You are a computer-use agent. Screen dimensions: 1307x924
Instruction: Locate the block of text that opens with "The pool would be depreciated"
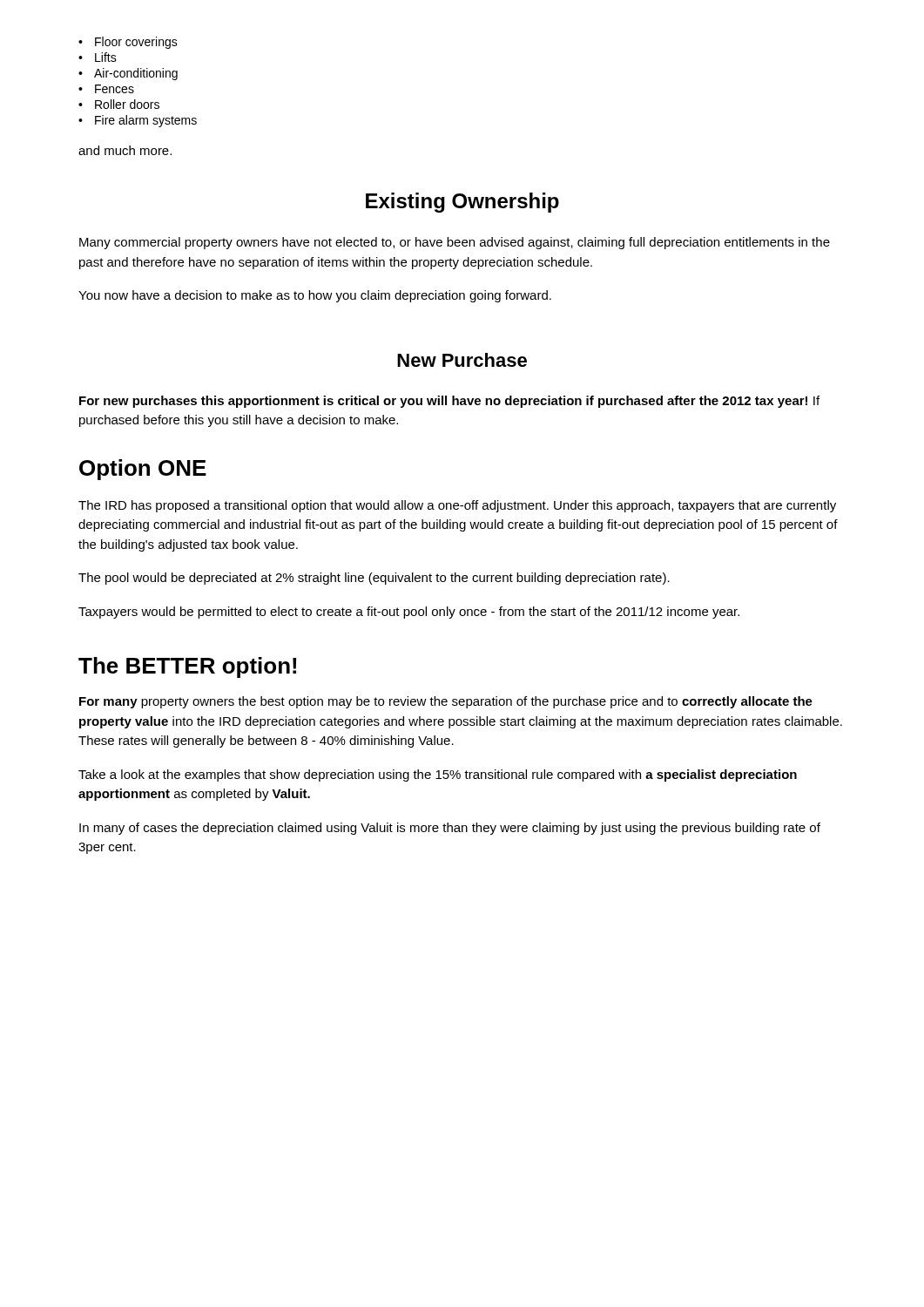tap(374, 577)
